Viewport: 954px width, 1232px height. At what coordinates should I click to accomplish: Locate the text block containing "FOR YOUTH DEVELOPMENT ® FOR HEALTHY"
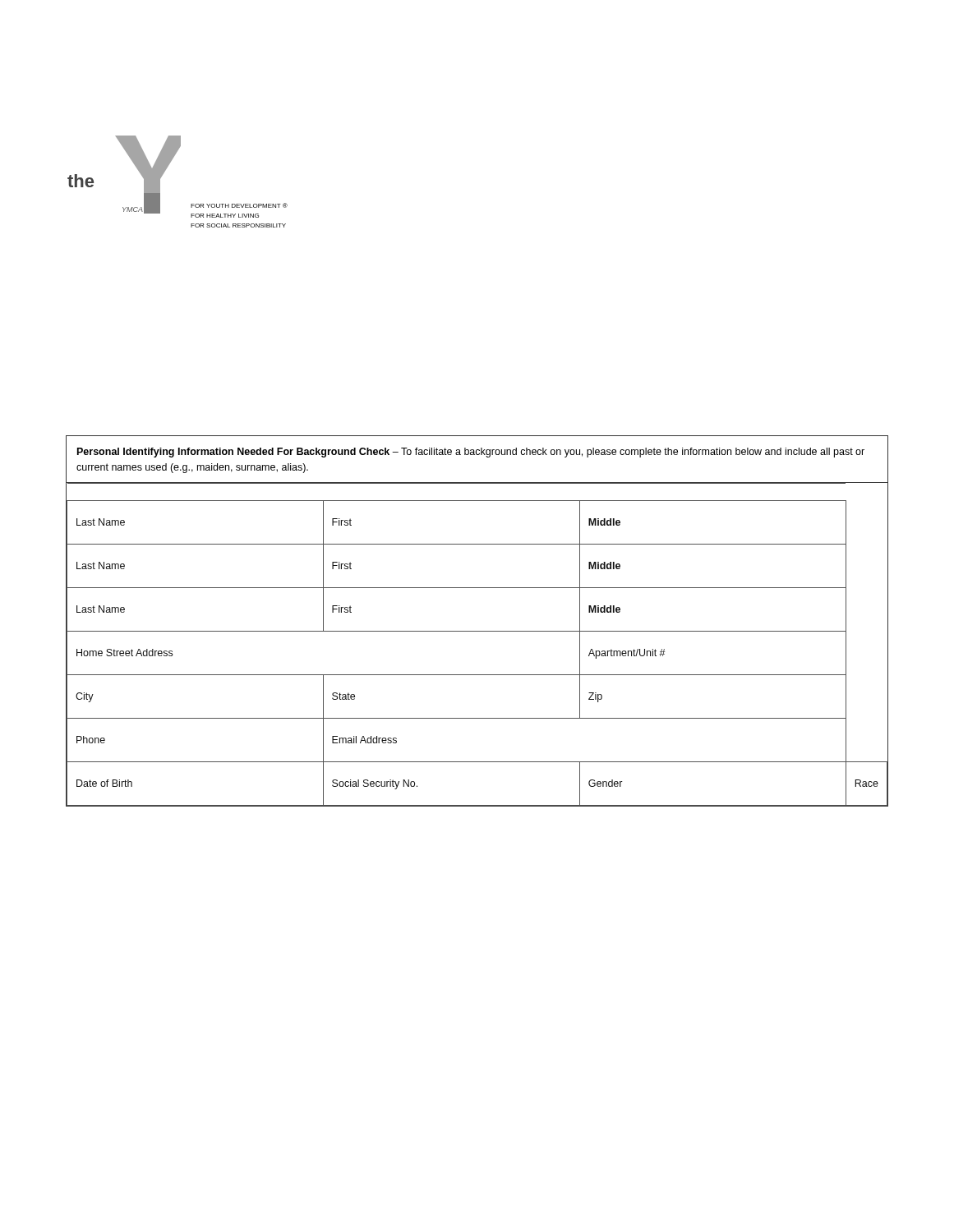coord(239,216)
